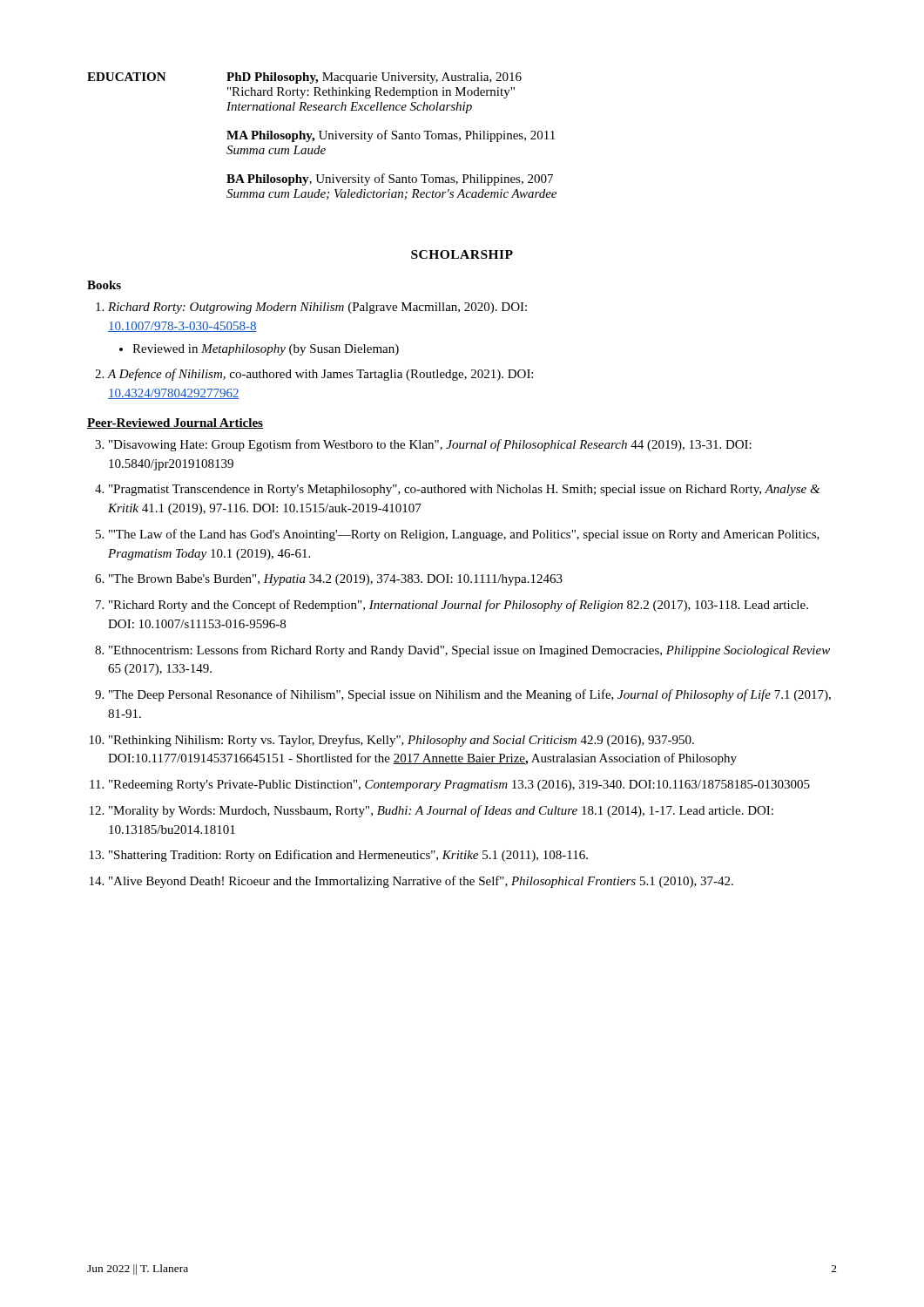
Task: Point to the element starting ""Richard Rorty and the Concept of"
Action: click(x=458, y=614)
